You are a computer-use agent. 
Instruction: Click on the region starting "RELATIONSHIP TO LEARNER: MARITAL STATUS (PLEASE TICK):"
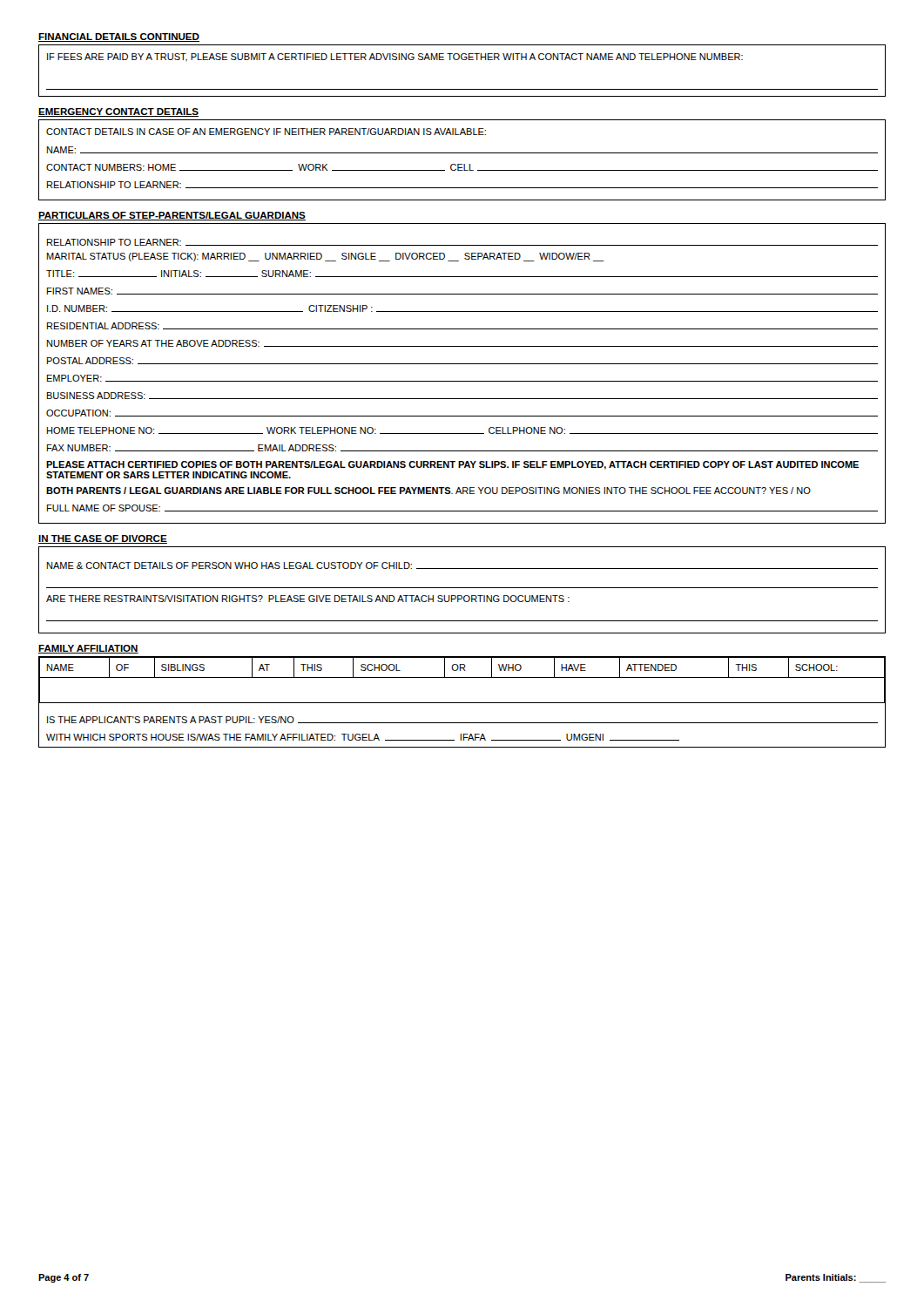click(x=462, y=373)
